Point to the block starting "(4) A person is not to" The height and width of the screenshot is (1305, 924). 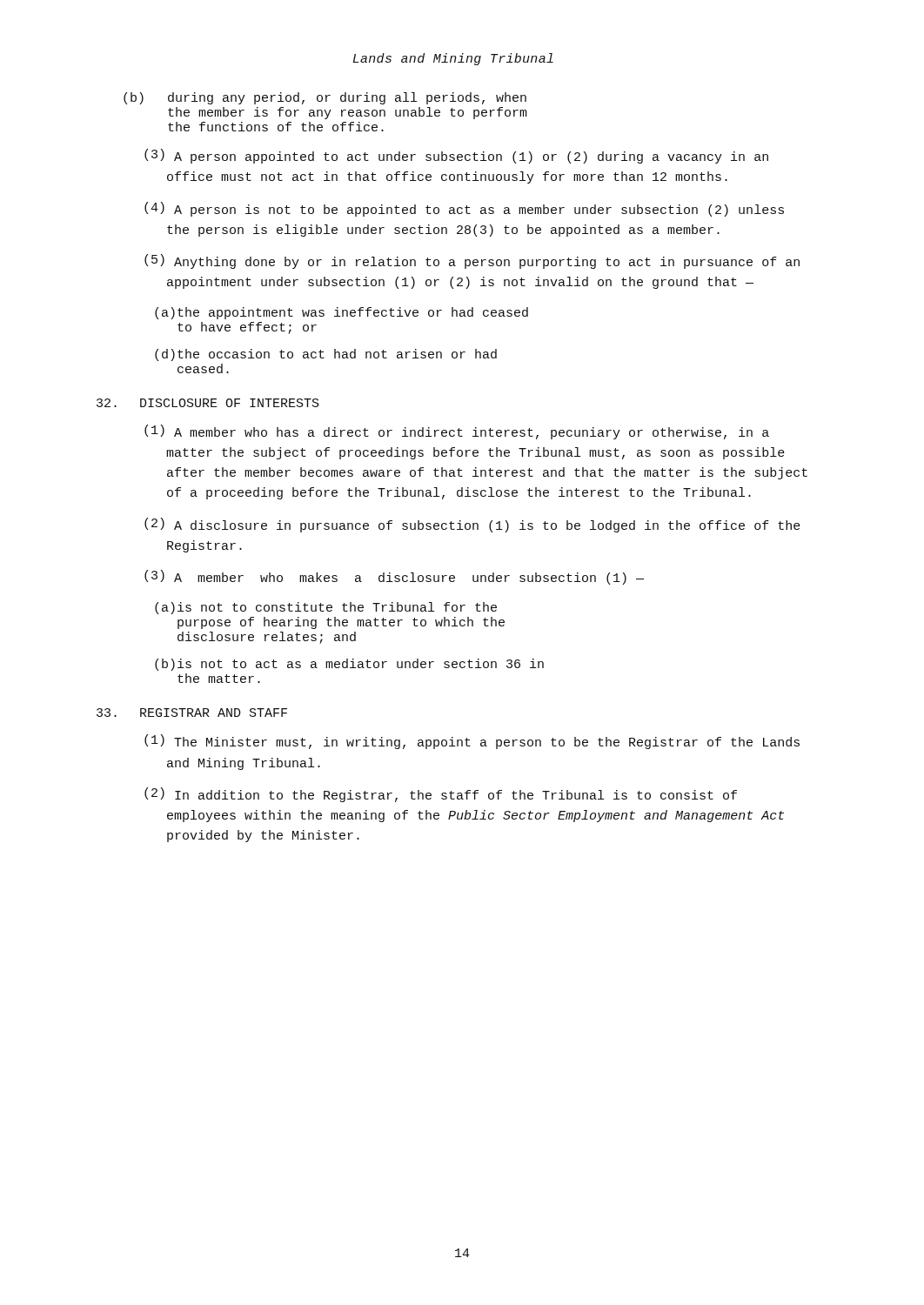pos(453,221)
